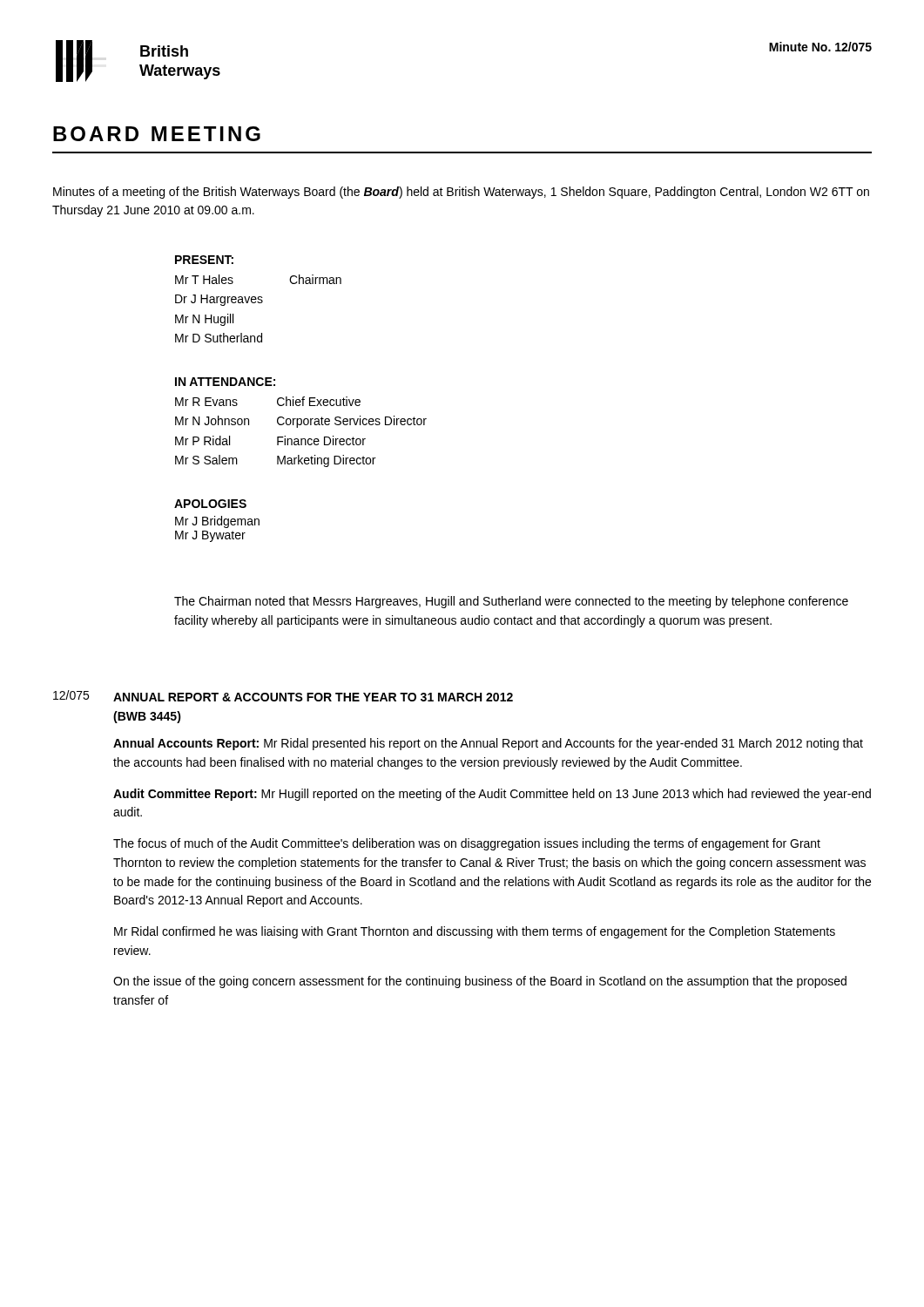Select the element starting "ANNUAL REPORT & ACCOUNTS"
Image resolution: width=924 pixels, height=1307 pixels.
[313, 706]
